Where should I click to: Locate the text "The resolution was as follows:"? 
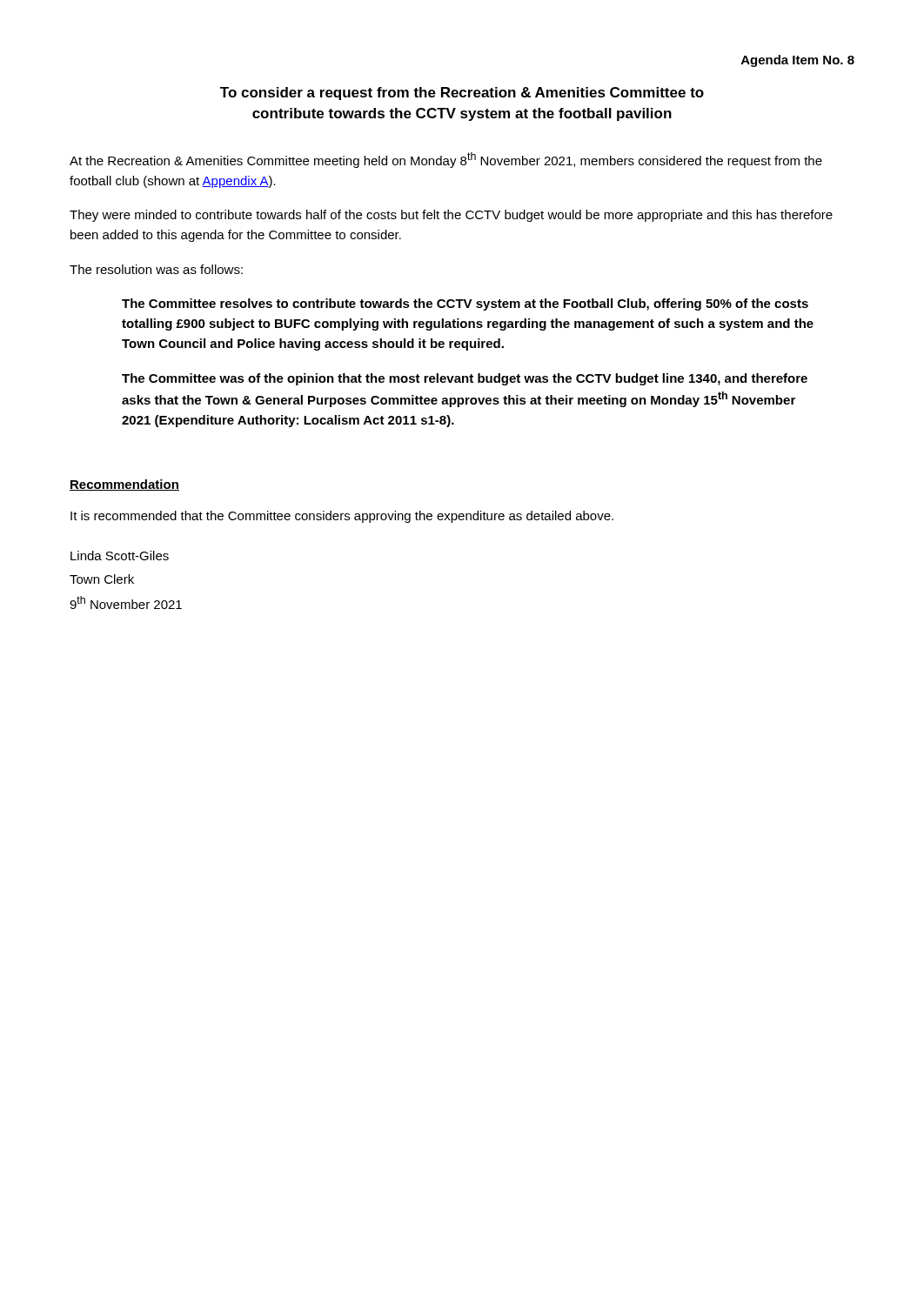[157, 269]
